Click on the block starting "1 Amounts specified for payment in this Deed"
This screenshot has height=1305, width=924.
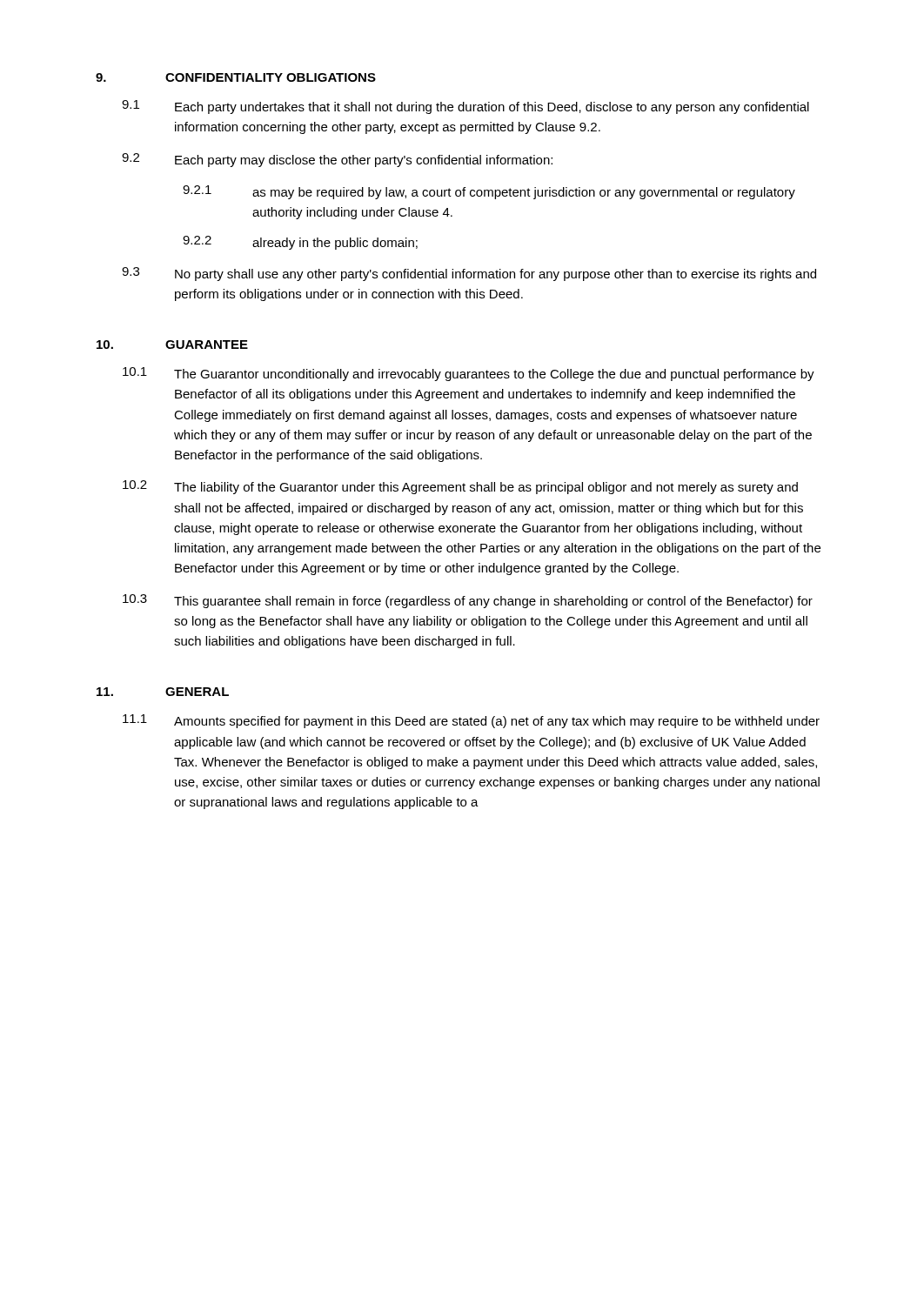coord(475,762)
